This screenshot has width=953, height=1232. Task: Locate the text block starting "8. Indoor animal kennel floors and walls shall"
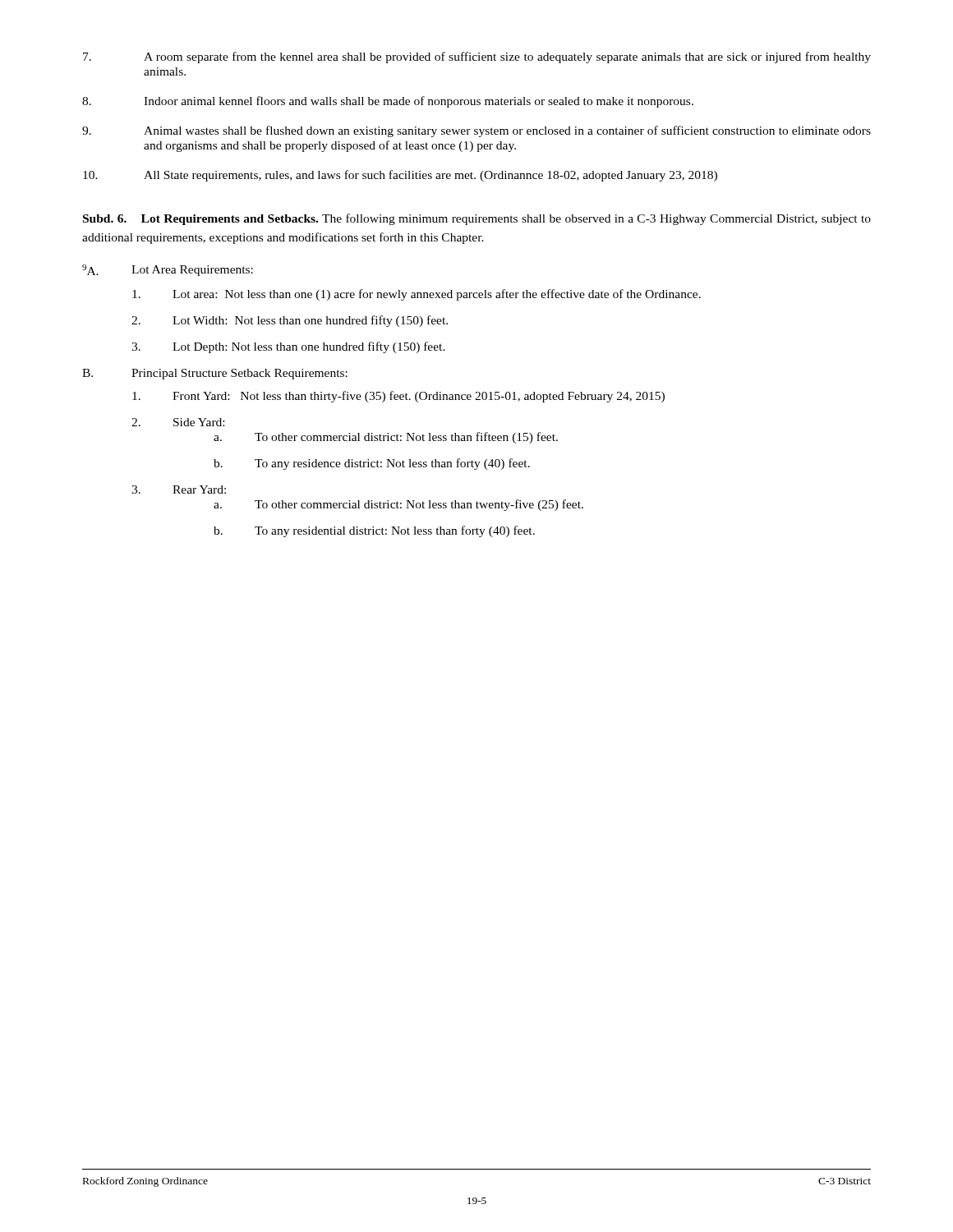pyautogui.click(x=476, y=101)
